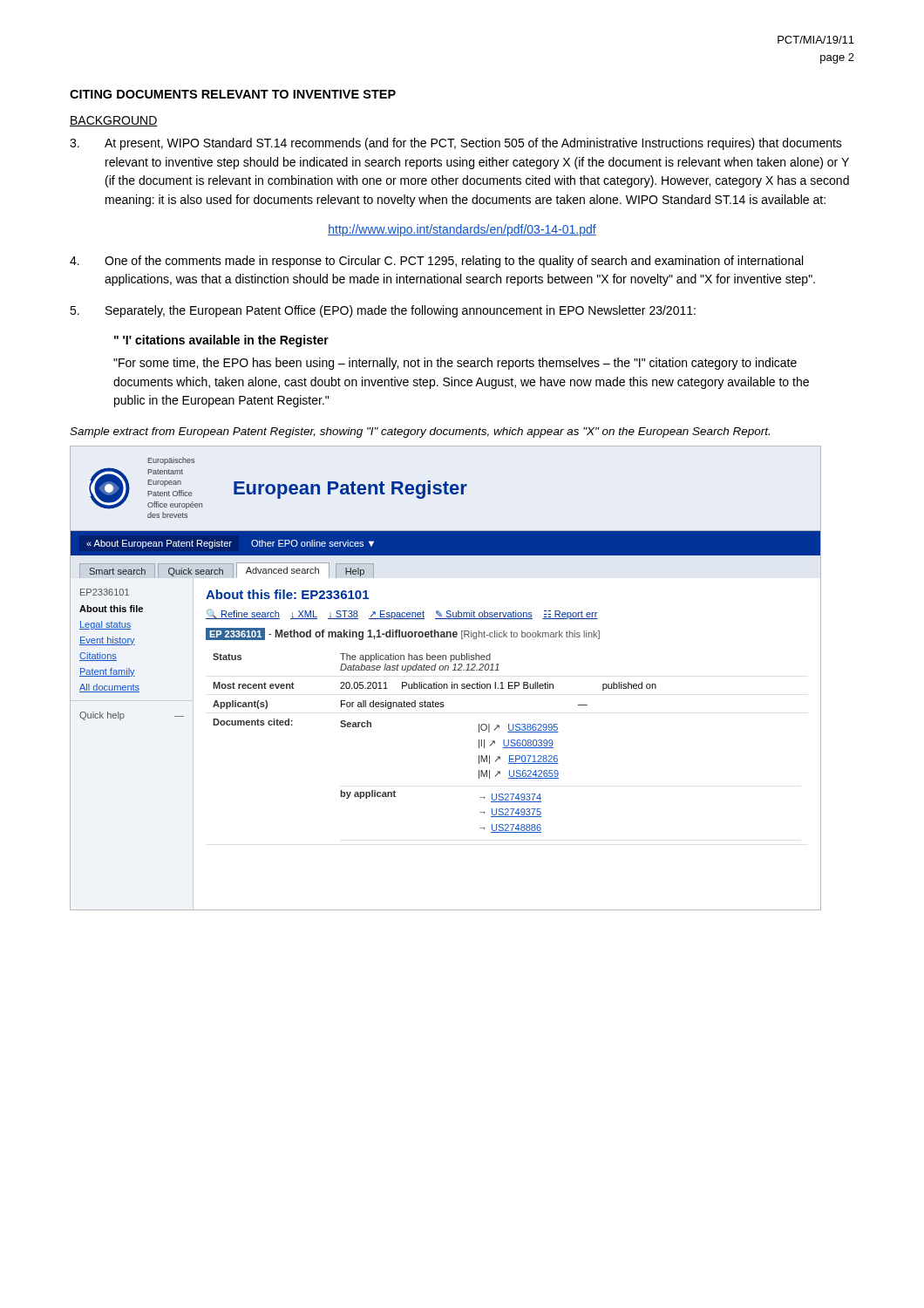The width and height of the screenshot is (924, 1308).
Task: Locate the block of text that opens with "One of the"
Action: pos(462,271)
